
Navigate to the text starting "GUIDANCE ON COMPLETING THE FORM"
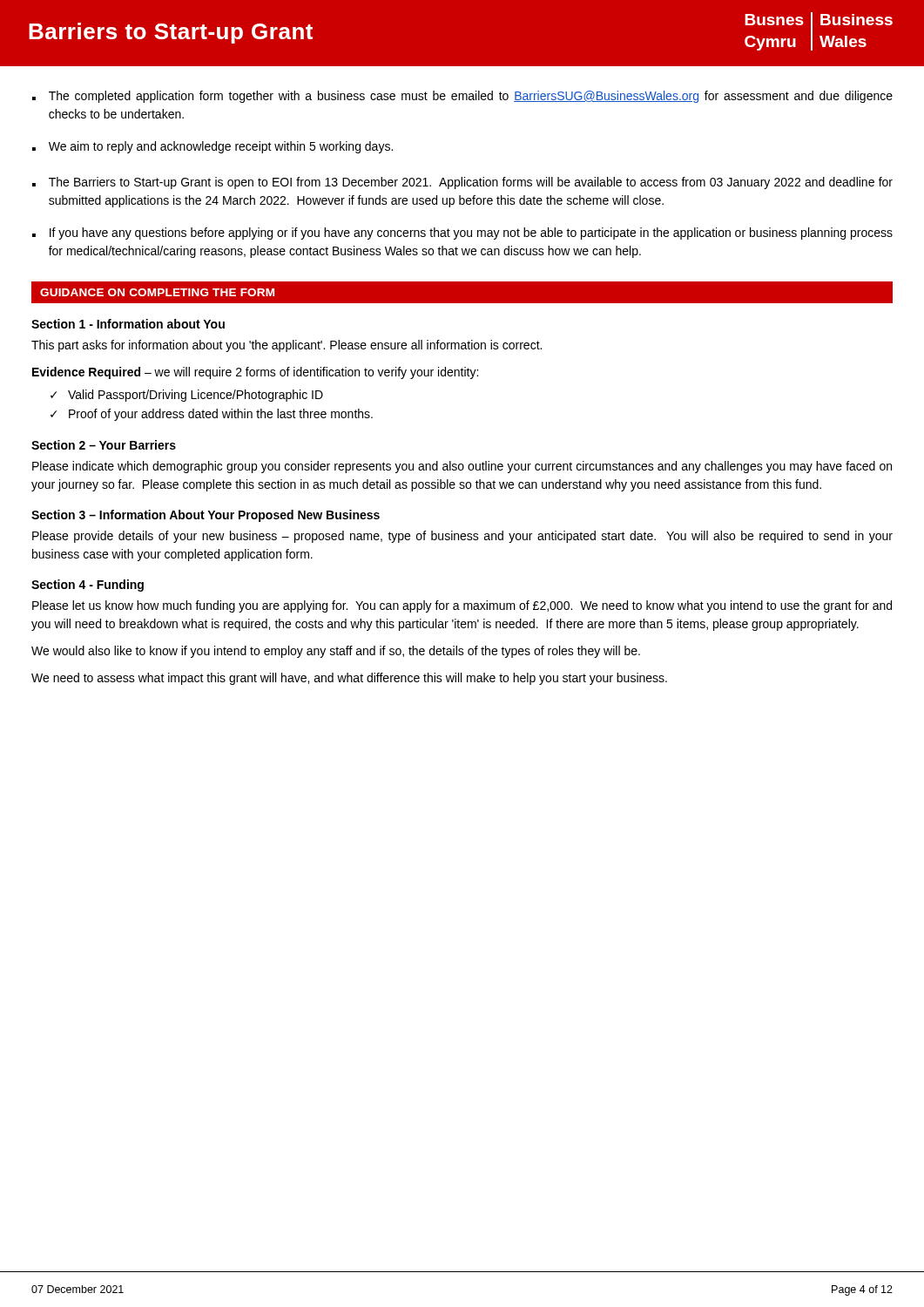[x=158, y=292]
